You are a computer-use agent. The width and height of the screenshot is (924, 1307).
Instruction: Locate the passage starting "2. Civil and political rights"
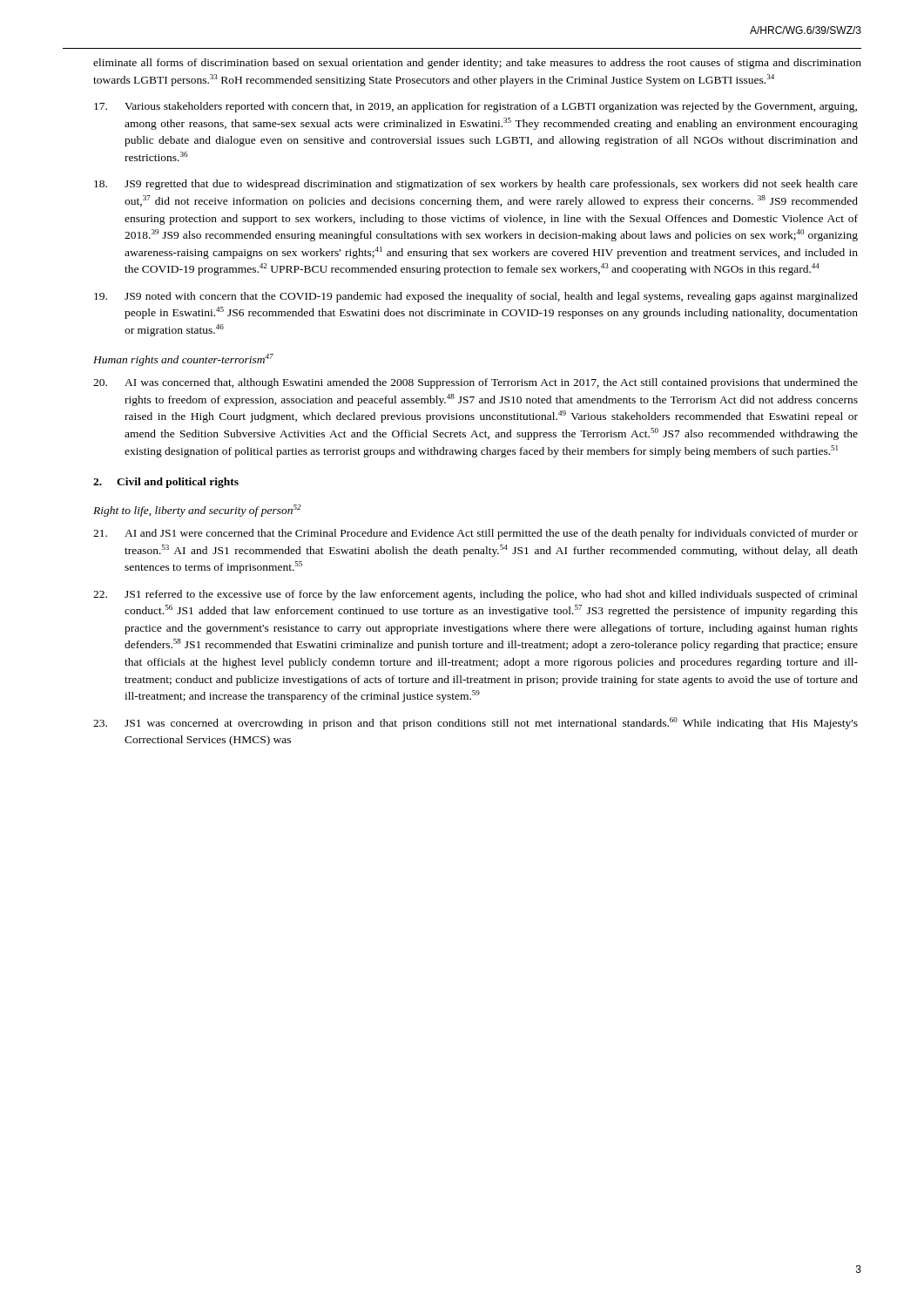[x=166, y=481]
